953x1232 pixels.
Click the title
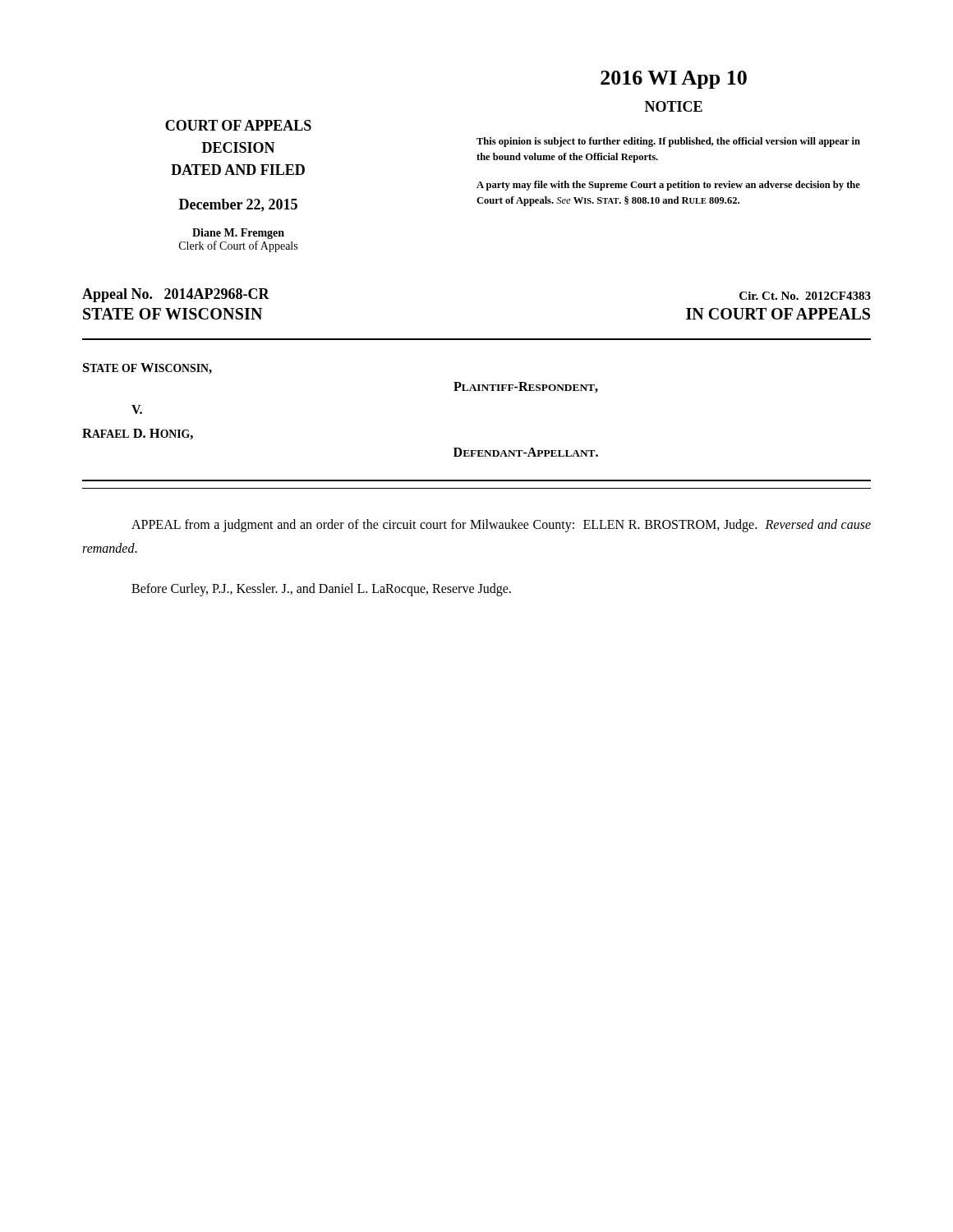(674, 78)
